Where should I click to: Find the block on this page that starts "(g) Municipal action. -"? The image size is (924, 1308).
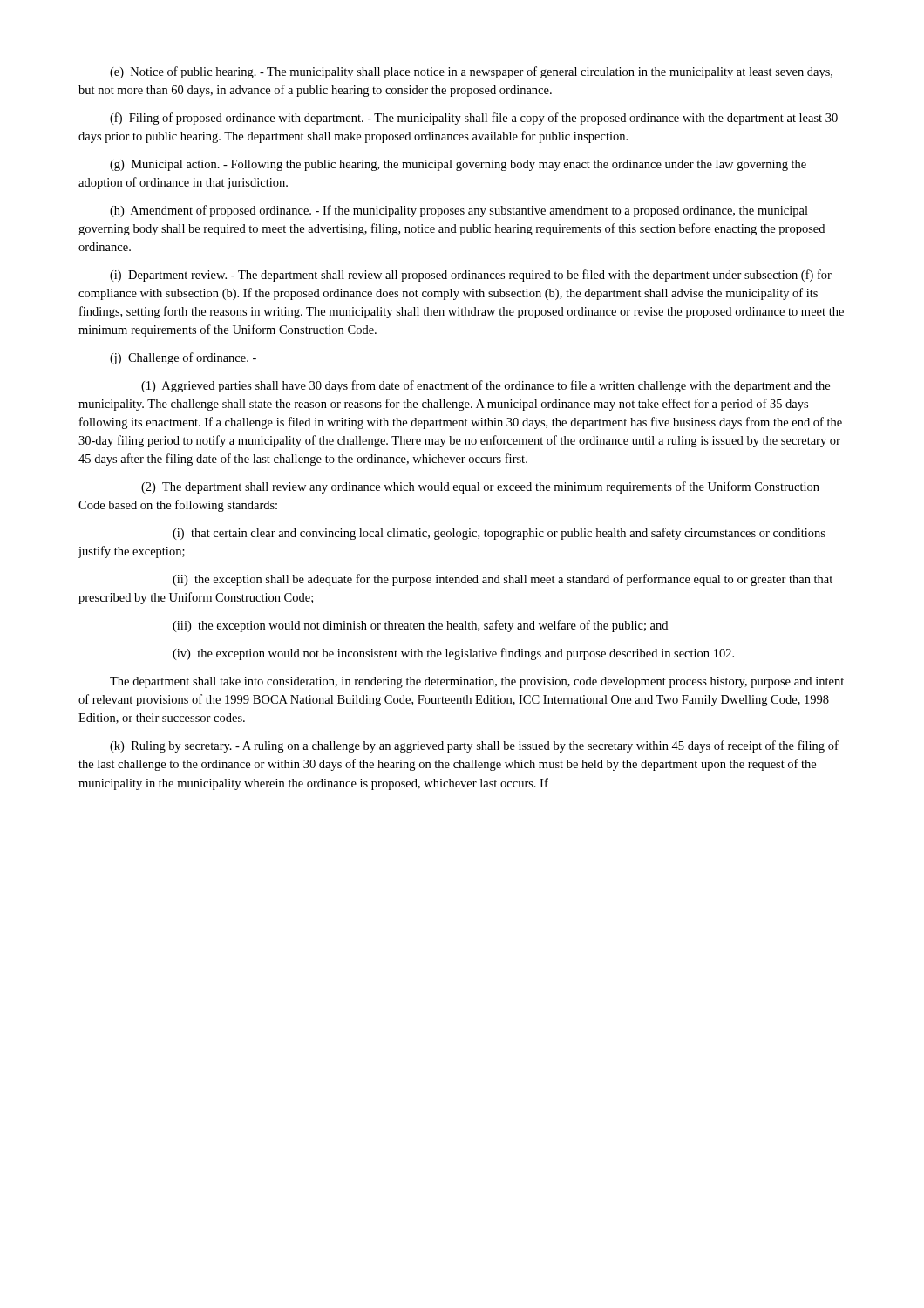(462, 174)
